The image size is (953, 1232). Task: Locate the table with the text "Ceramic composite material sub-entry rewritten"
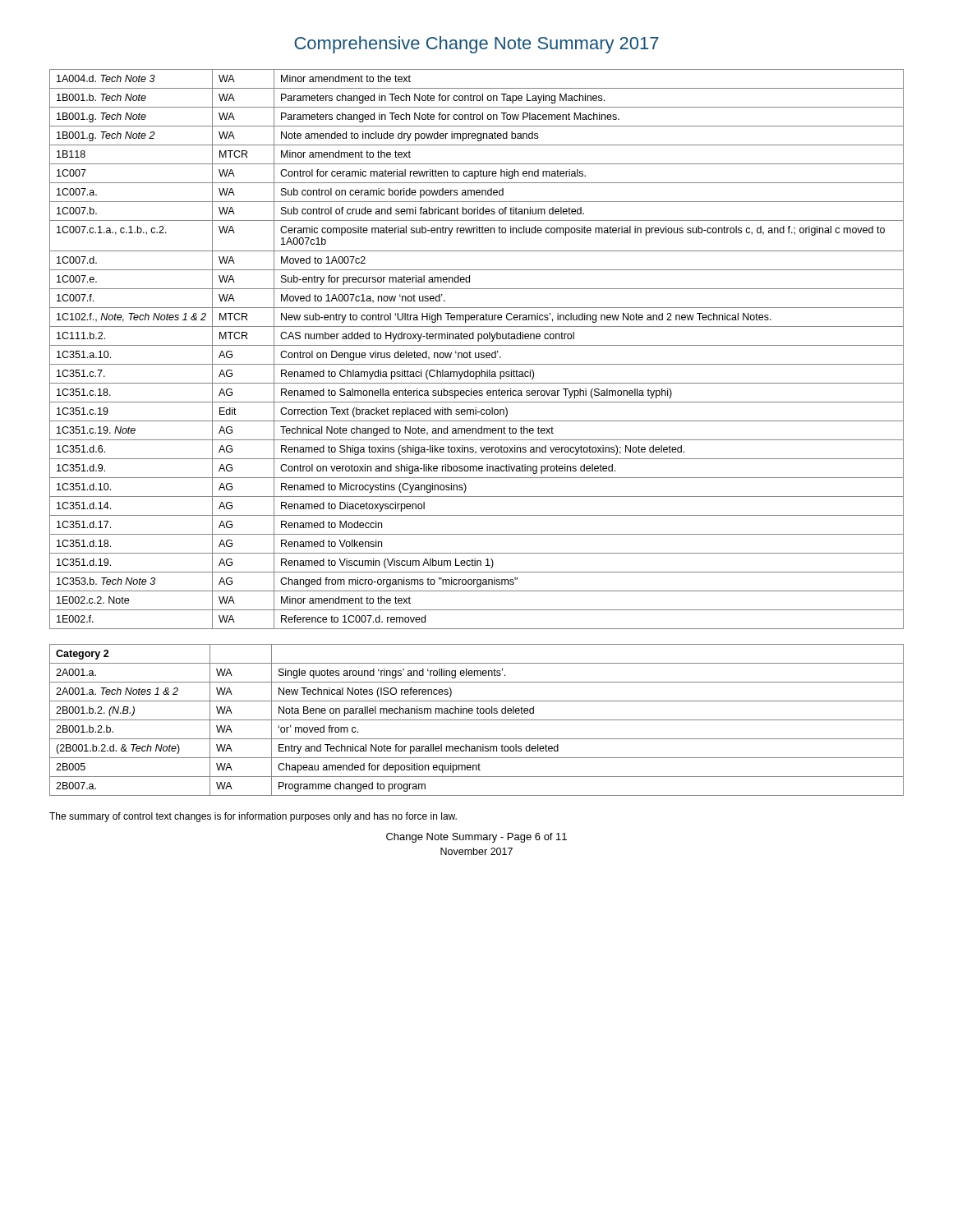point(476,349)
